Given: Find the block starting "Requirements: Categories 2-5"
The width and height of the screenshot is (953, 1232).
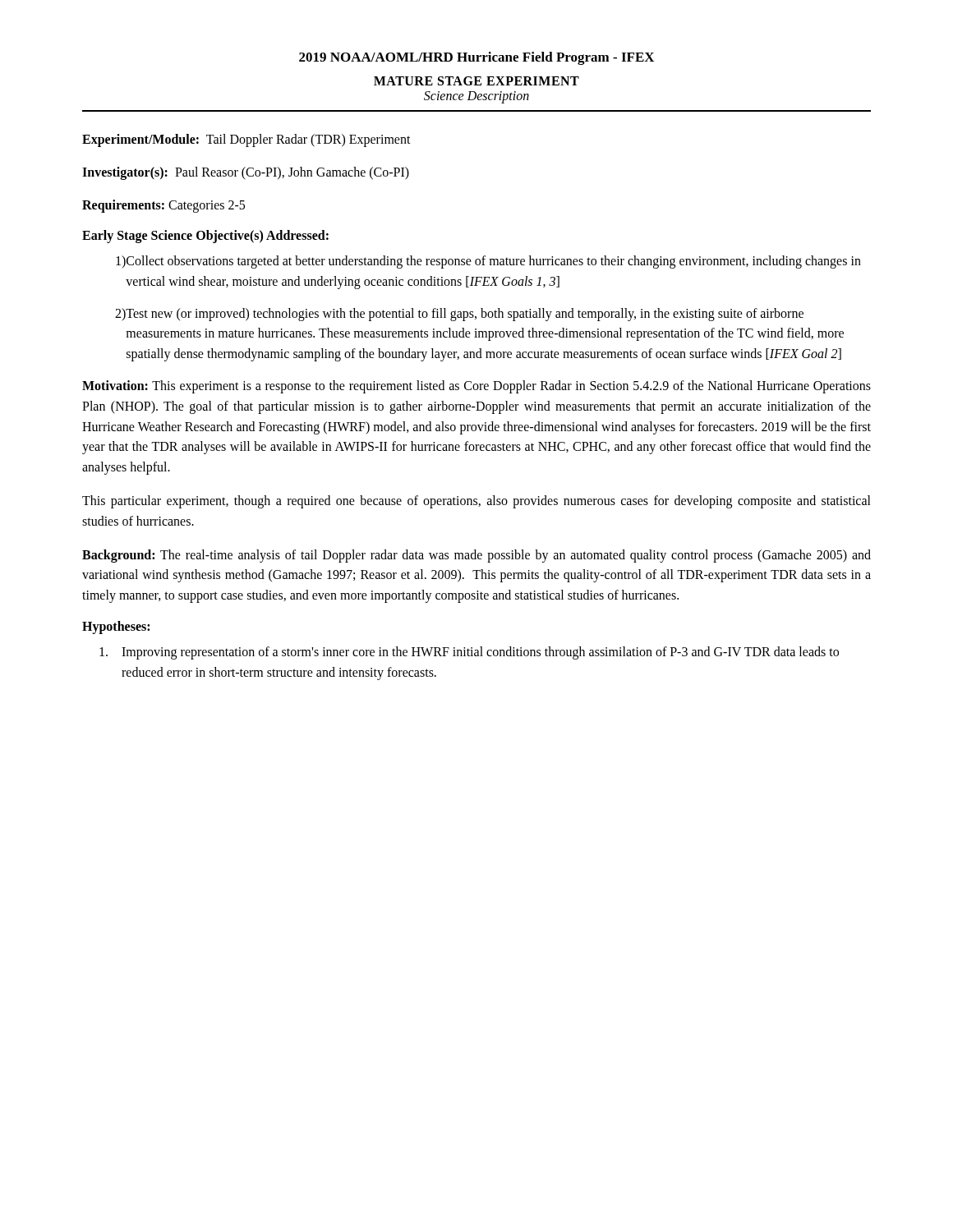Looking at the screenshot, I should 164,205.
